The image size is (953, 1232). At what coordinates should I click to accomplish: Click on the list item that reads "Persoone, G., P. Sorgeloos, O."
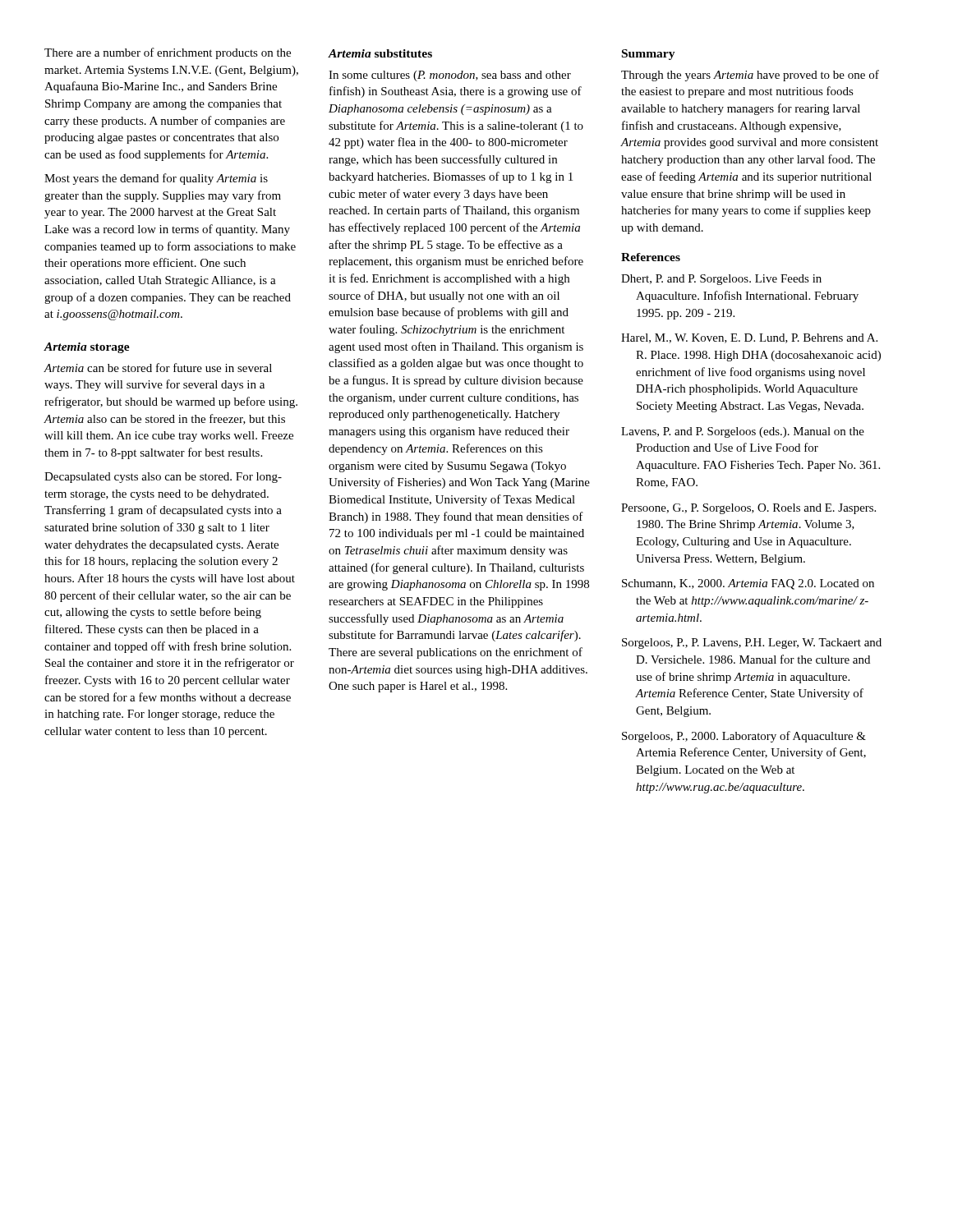(749, 533)
